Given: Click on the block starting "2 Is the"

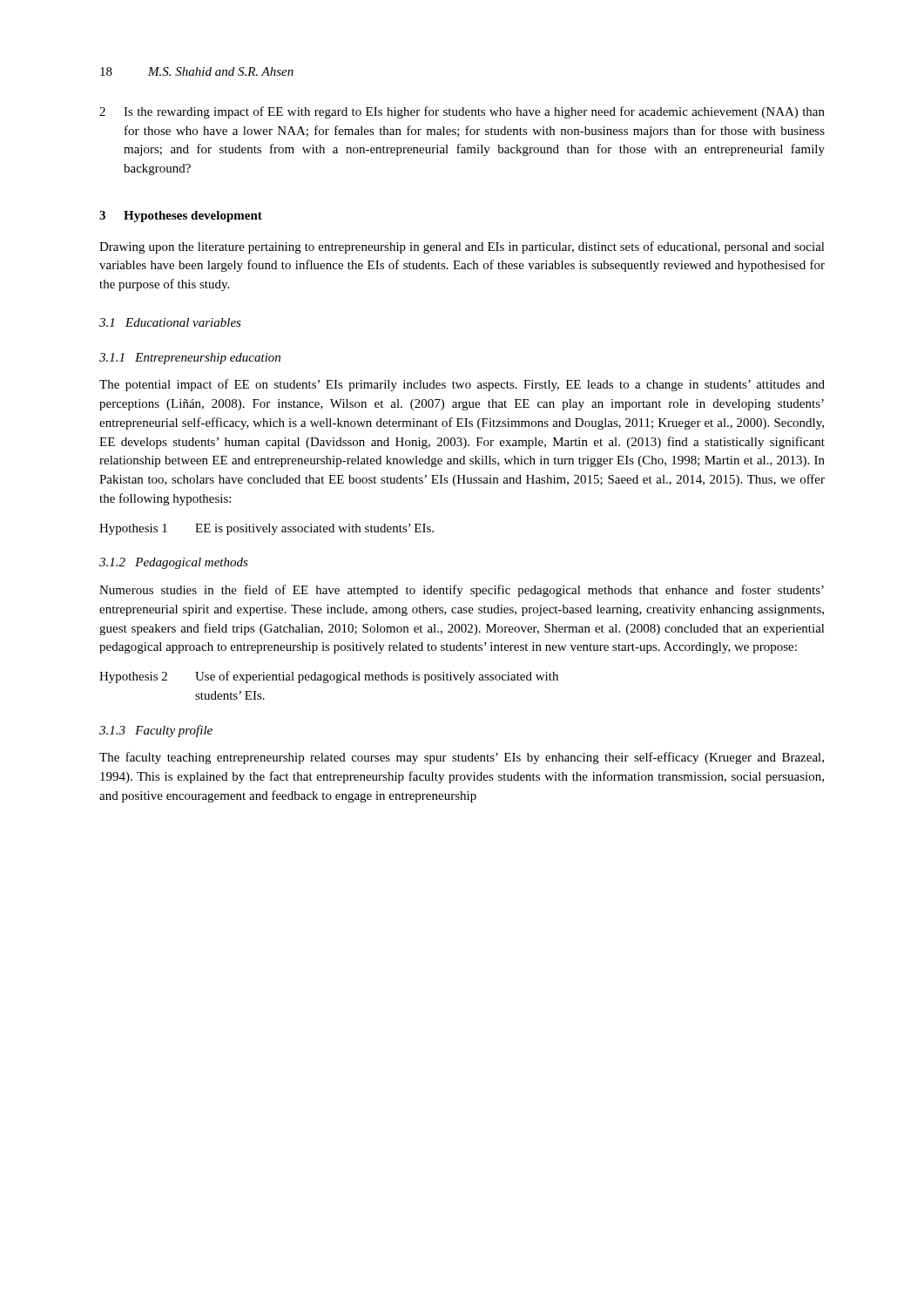Looking at the screenshot, I should coord(462,141).
